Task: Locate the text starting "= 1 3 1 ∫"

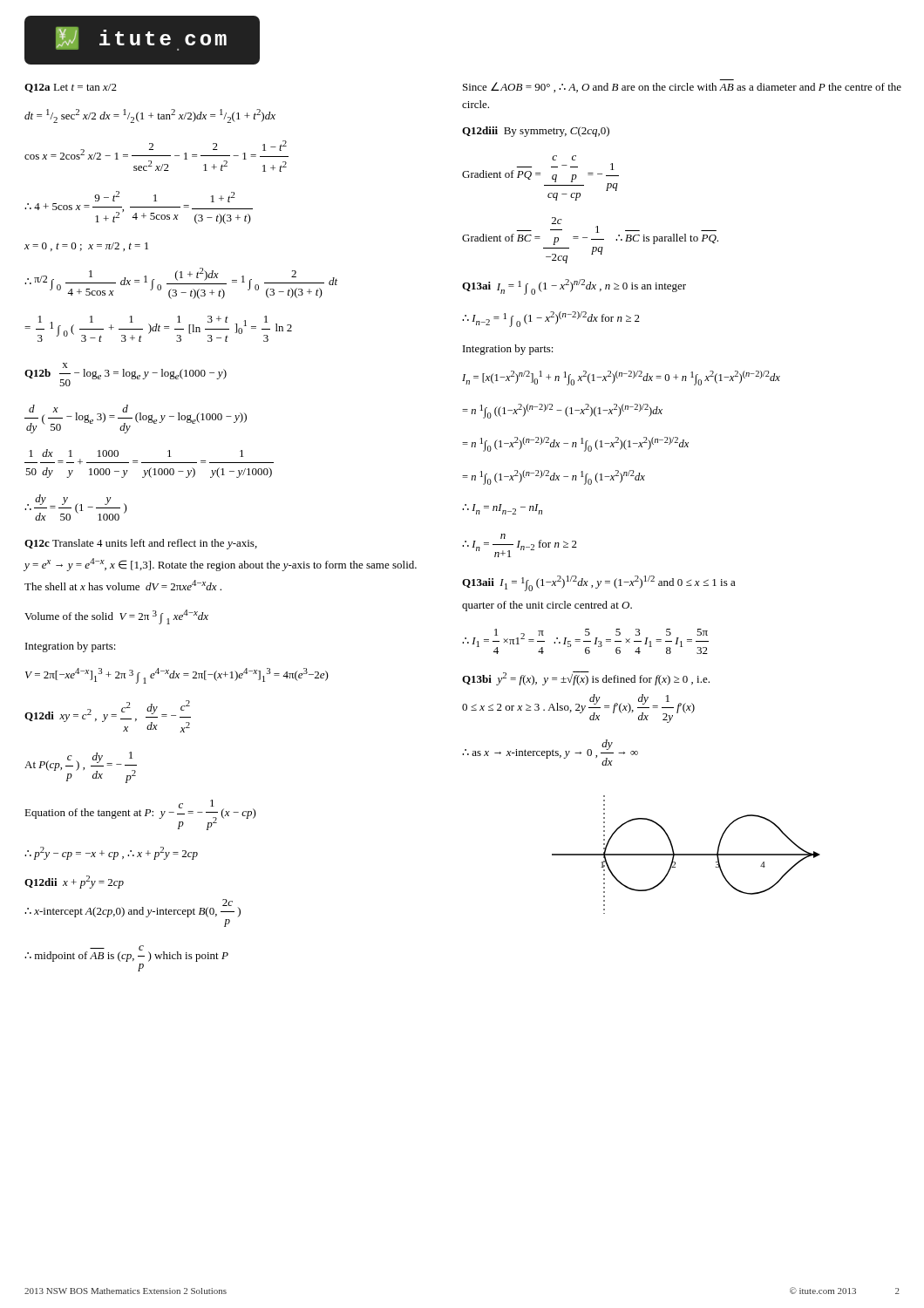Action: pos(158,329)
